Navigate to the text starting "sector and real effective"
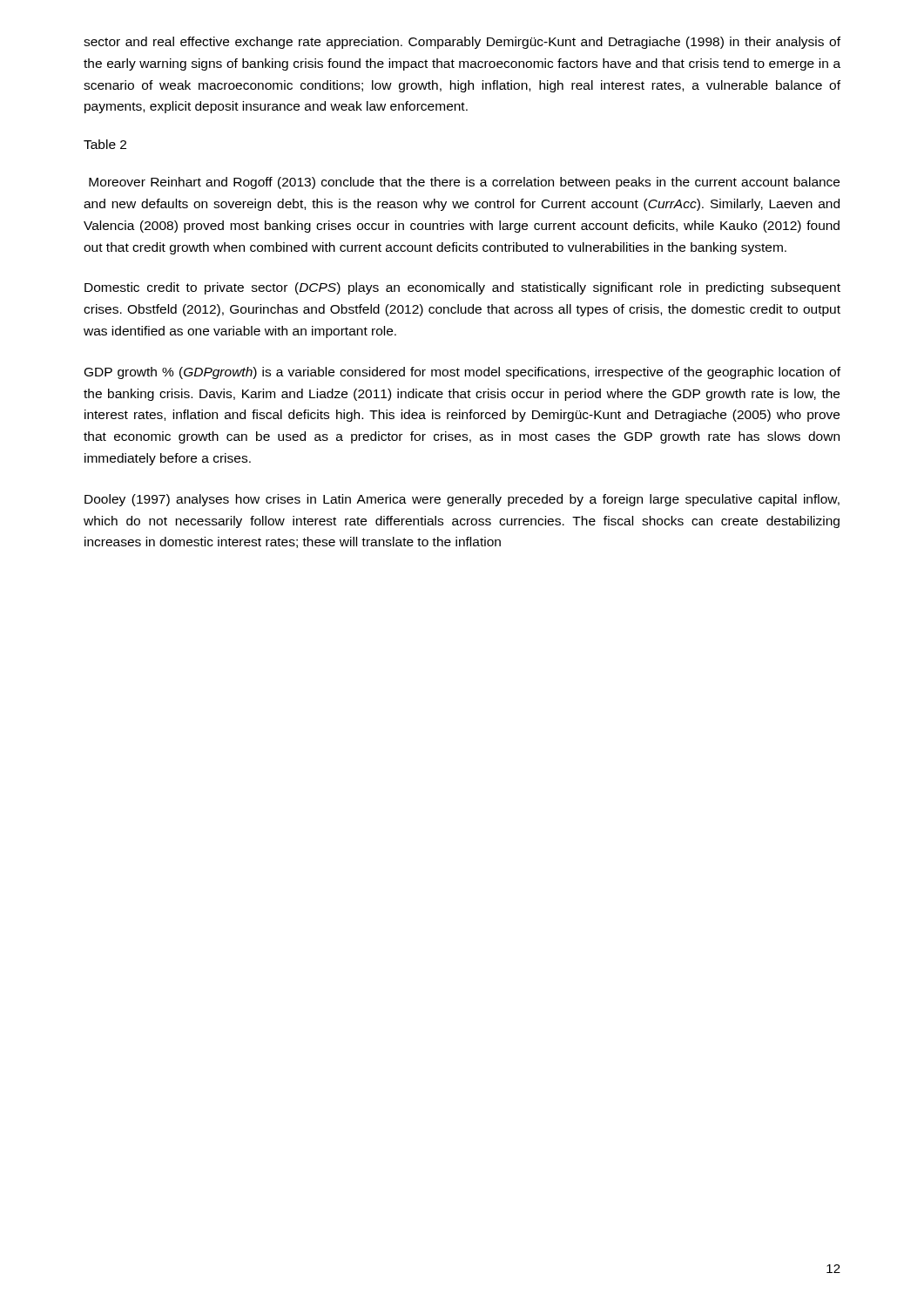 click(x=462, y=74)
